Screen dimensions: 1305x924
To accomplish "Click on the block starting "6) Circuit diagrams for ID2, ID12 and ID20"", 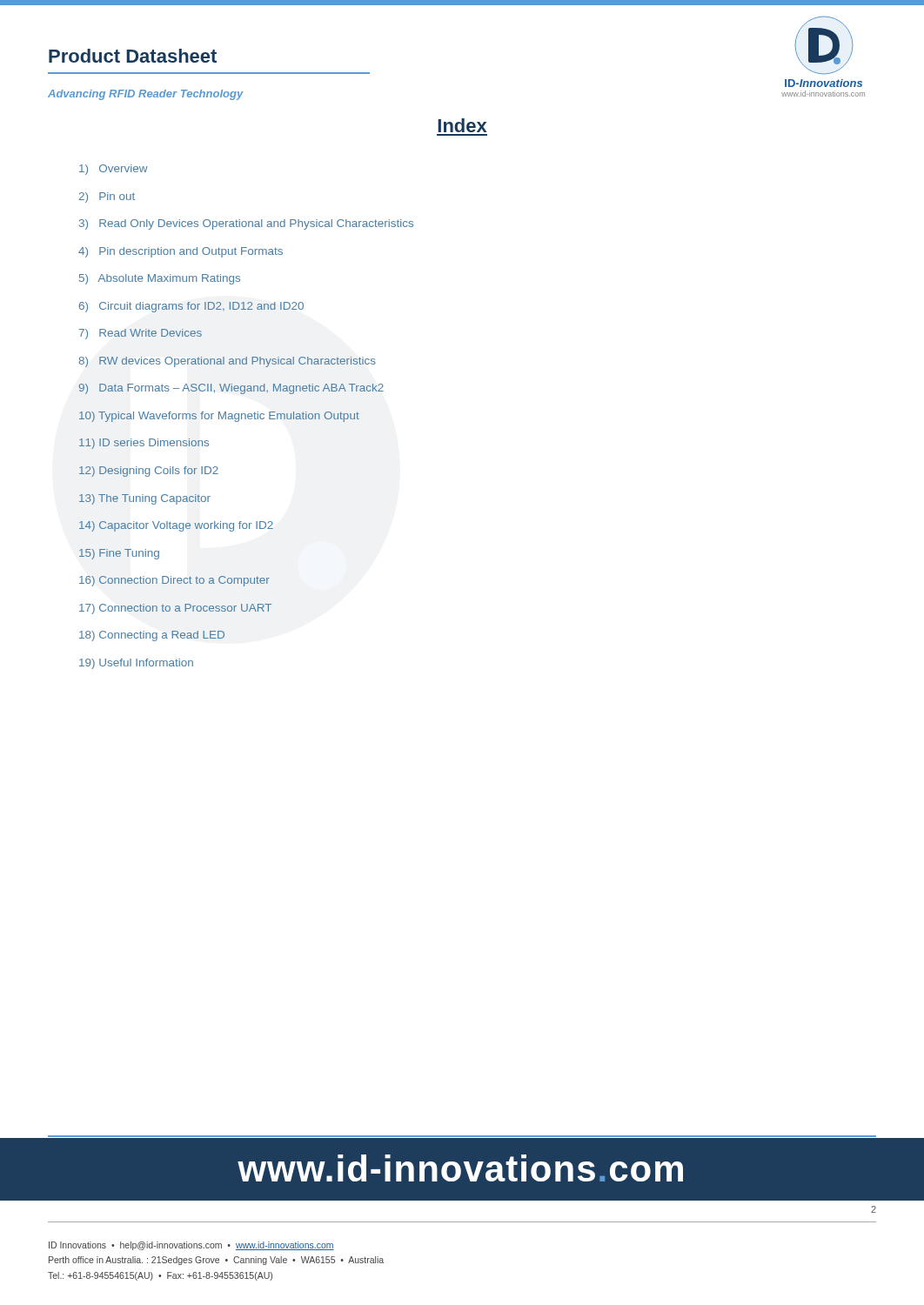I will click(x=191, y=306).
